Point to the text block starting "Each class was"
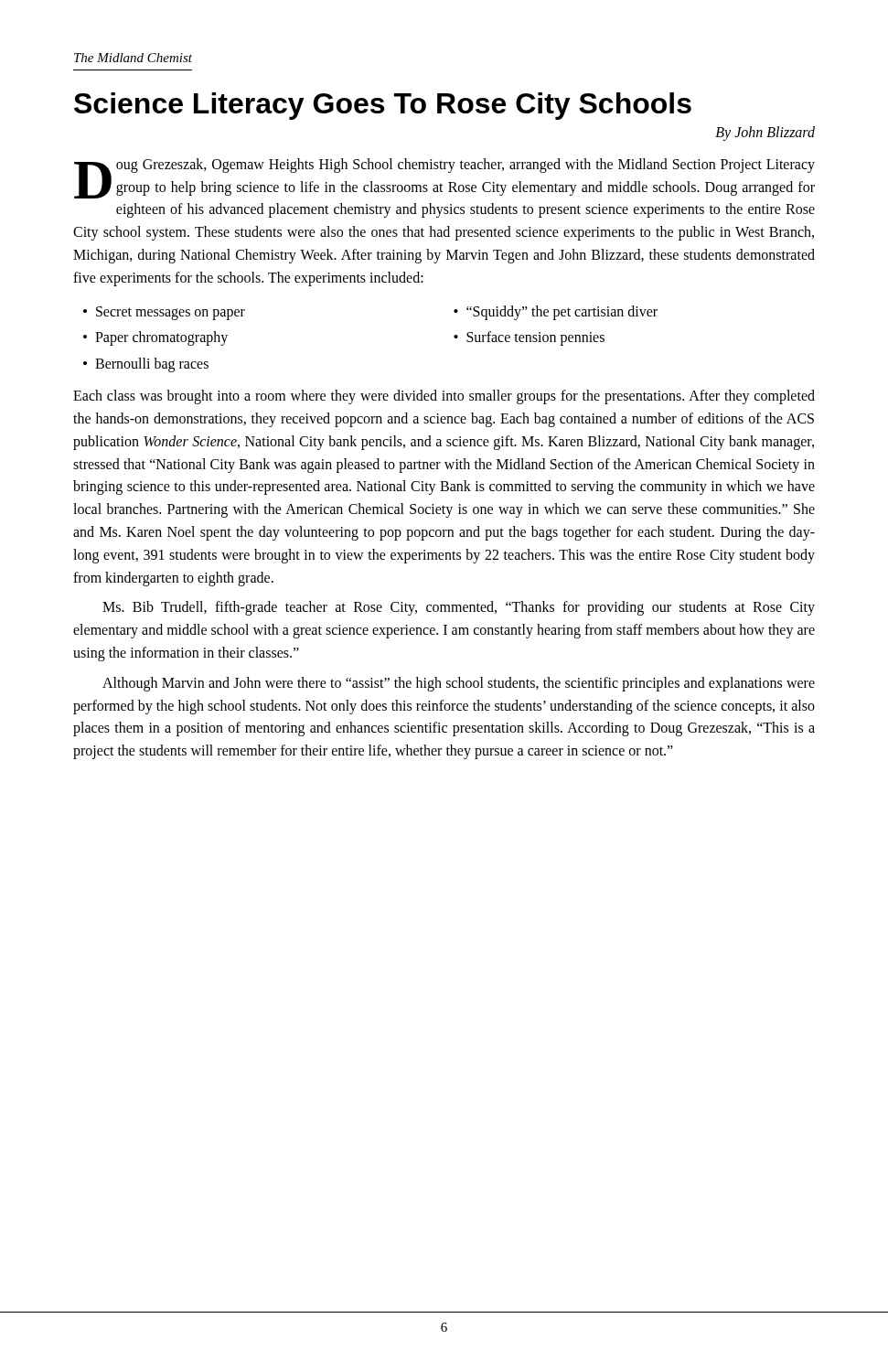This screenshot has width=888, height=1372. pyautogui.click(x=444, y=487)
